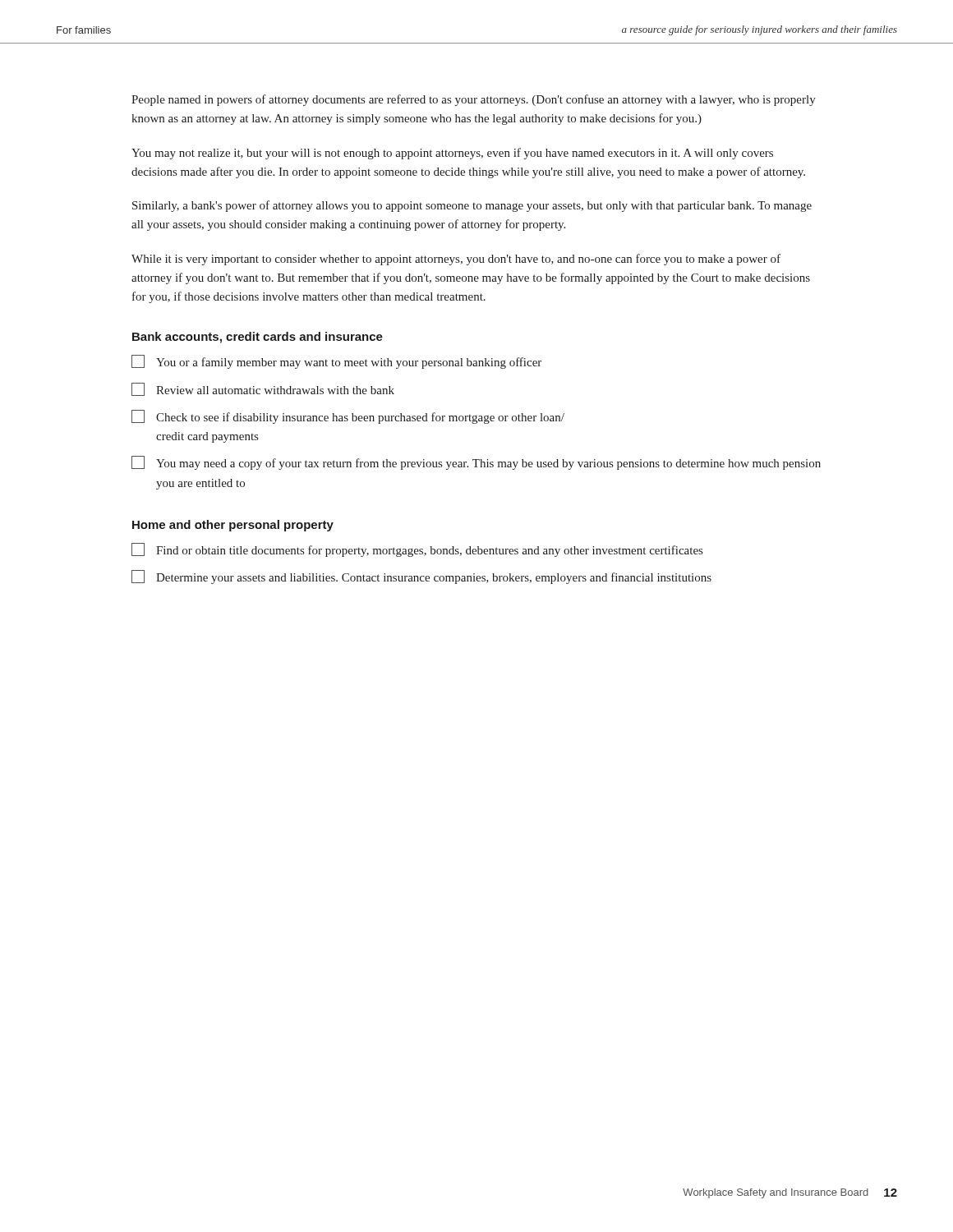Find "Home and other personal property" on this page
953x1232 pixels.
pos(232,524)
